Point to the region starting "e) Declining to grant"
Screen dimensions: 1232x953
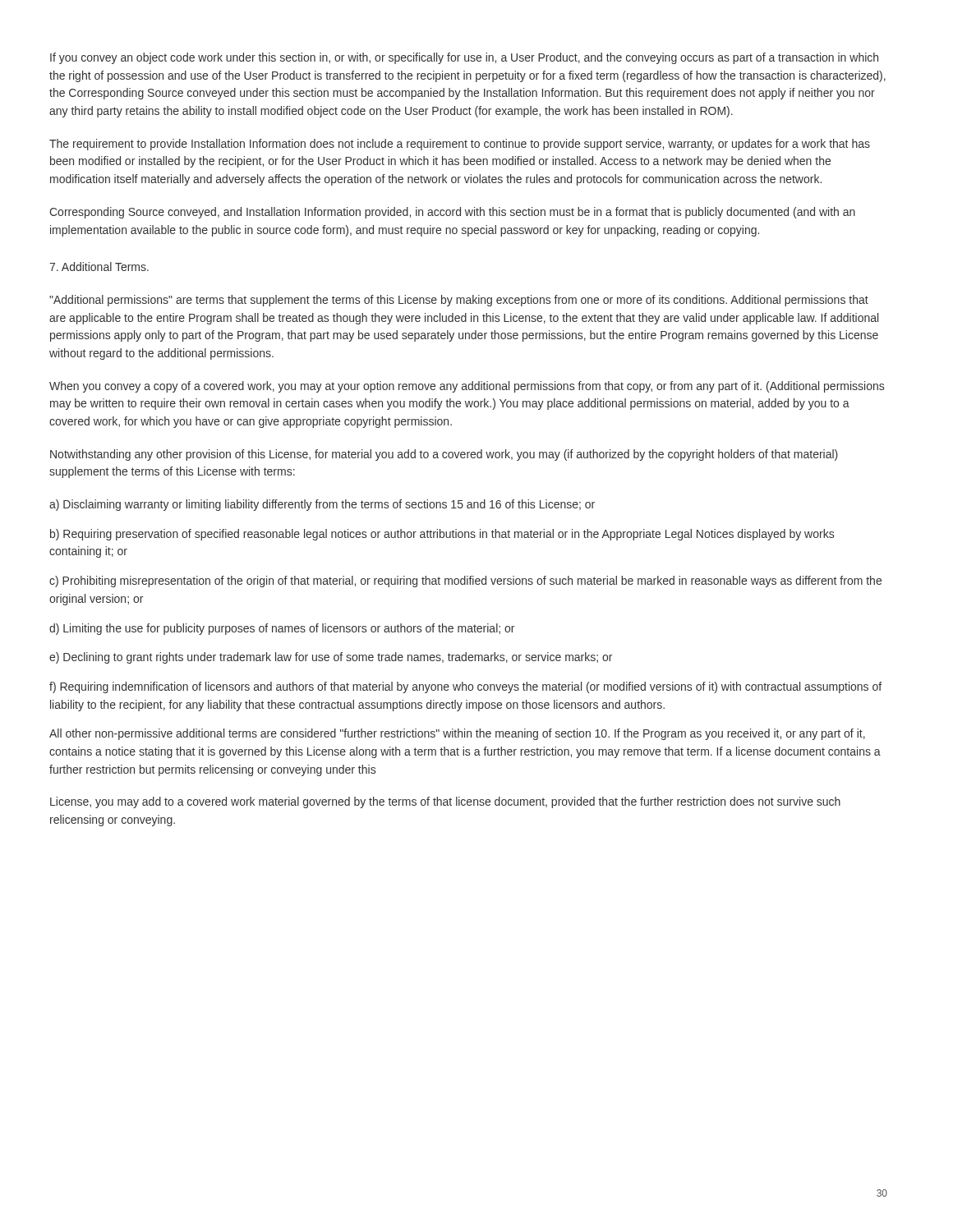tap(331, 657)
